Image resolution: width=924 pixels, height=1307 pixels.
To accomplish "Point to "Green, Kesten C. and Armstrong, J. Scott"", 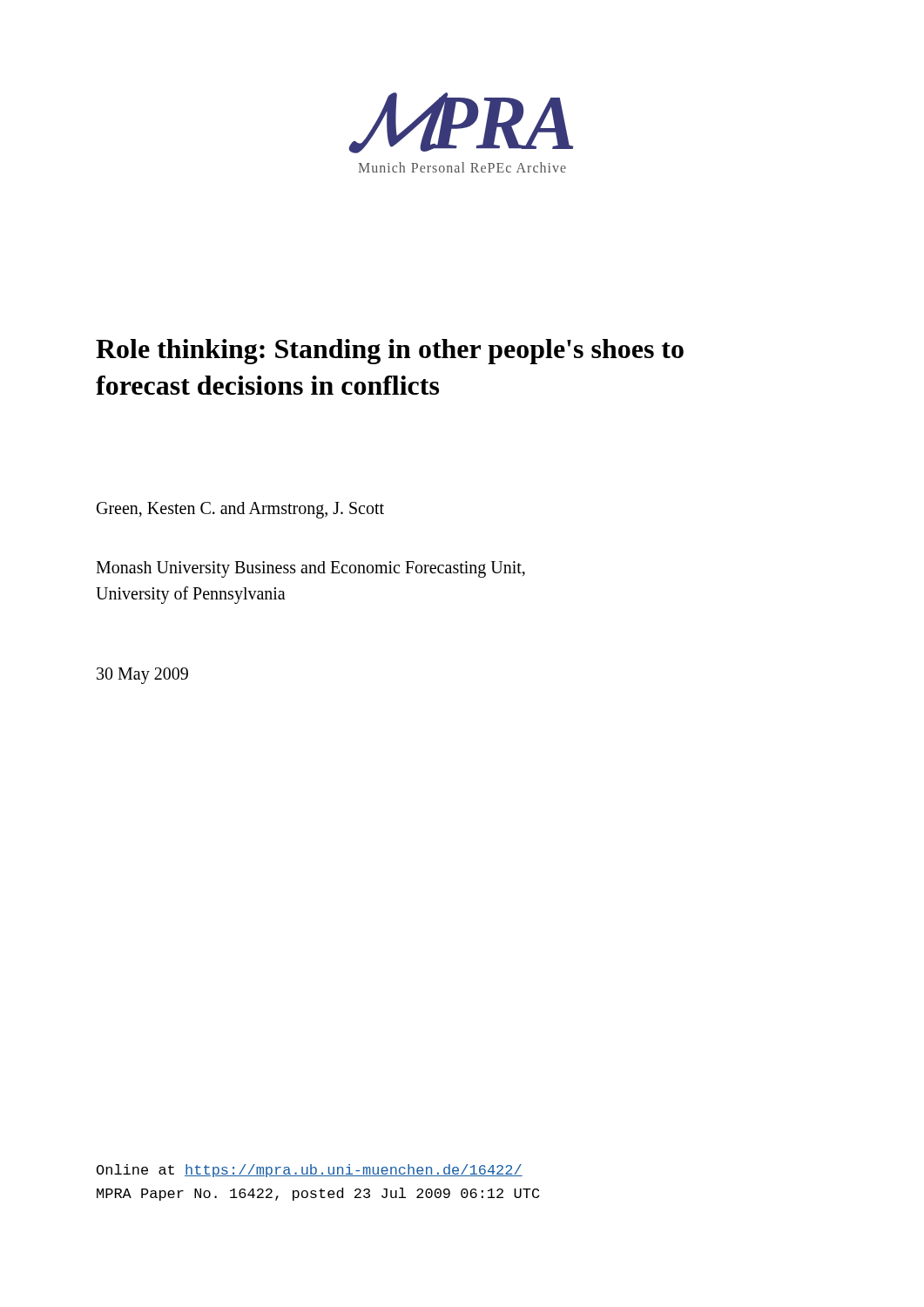I will [x=240, y=508].
